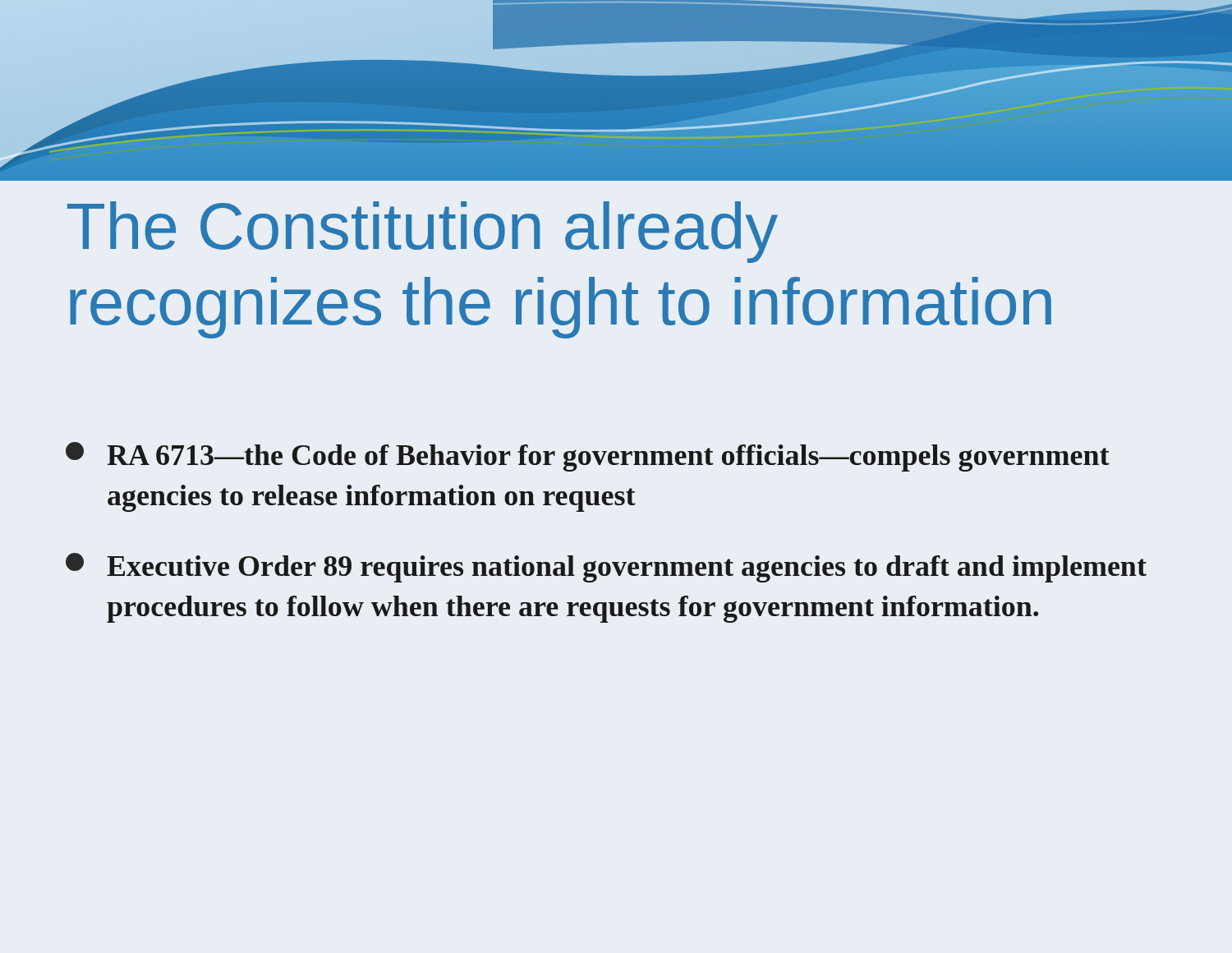Find the block on this page that starts "RA 6713—the Code of Behavior"
1232x953 pixels.
point(624,475)
